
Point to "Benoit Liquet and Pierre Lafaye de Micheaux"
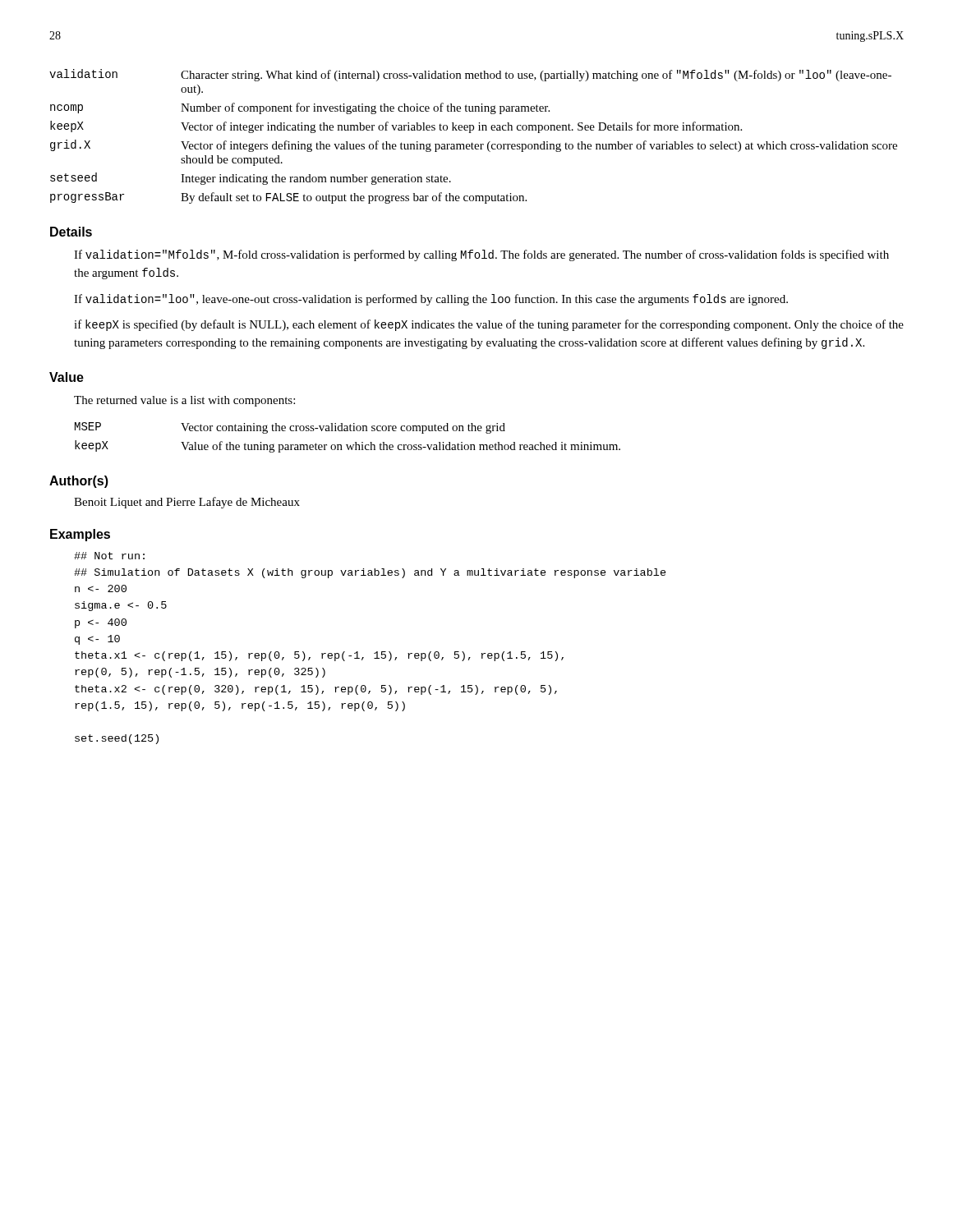tap(187, 501)
